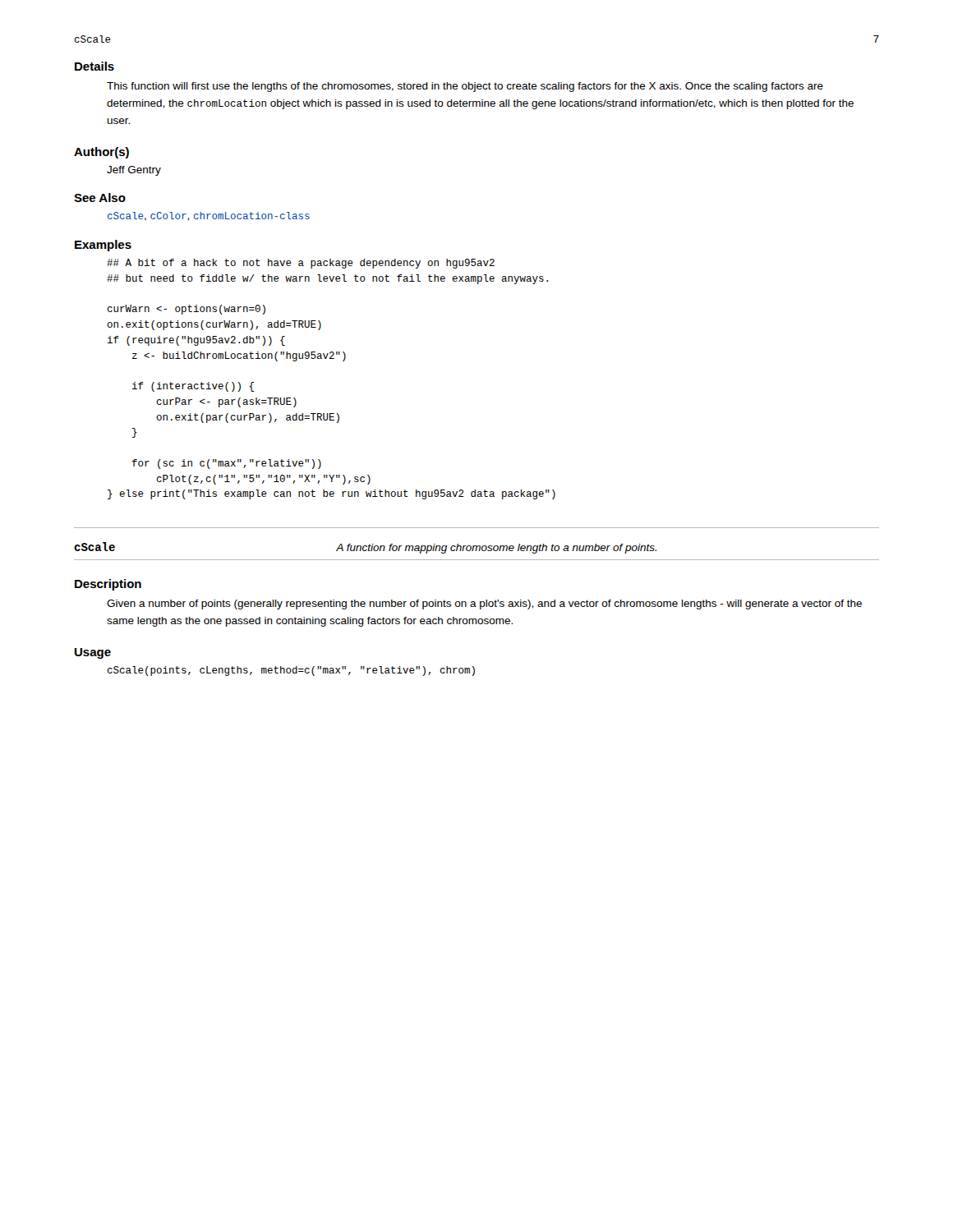
Task: Locate the text block starting "See Also"
Action: click(100, 198)
